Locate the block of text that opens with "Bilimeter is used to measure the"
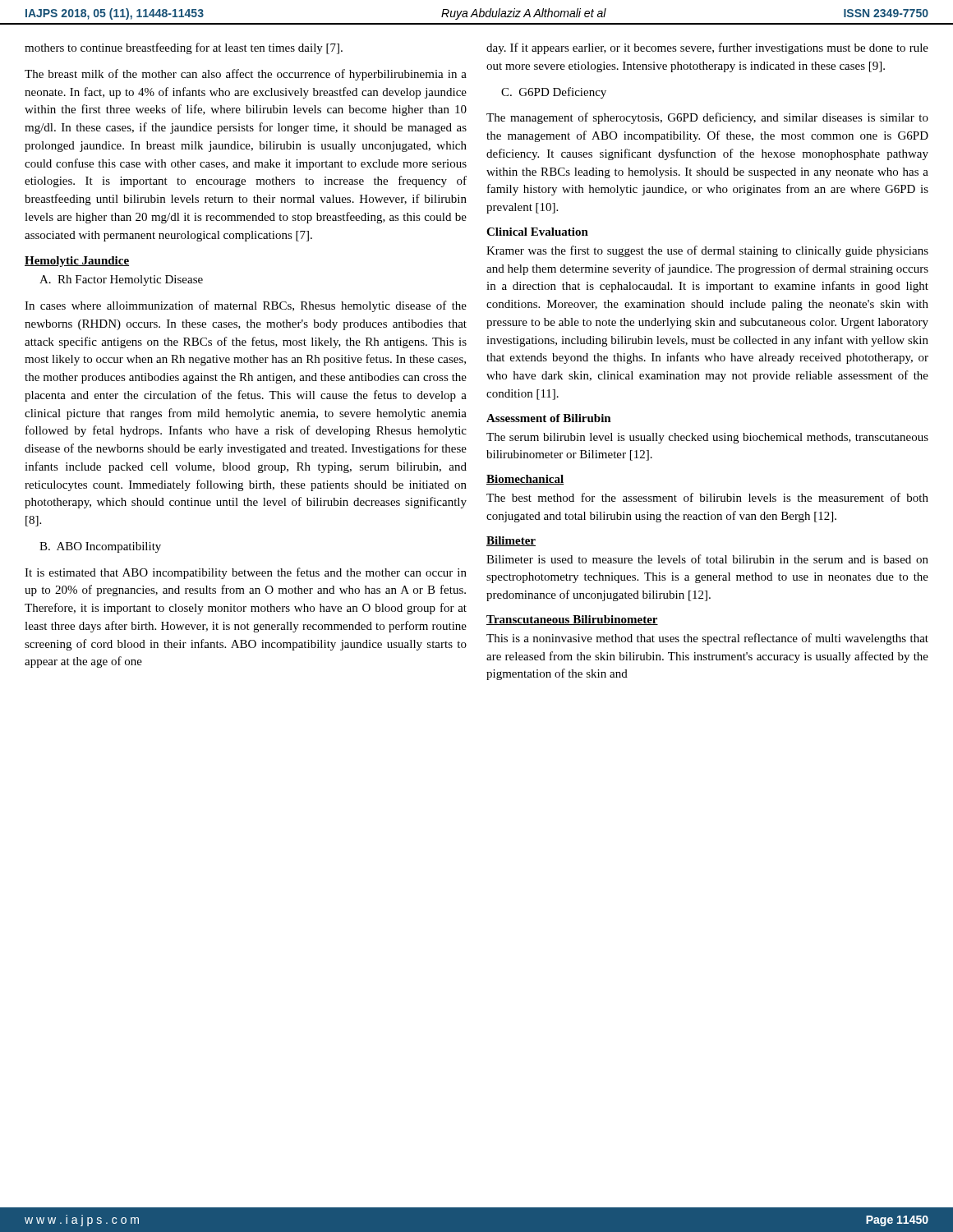This screenshot has height=1232, width=953. coord(707,578)
